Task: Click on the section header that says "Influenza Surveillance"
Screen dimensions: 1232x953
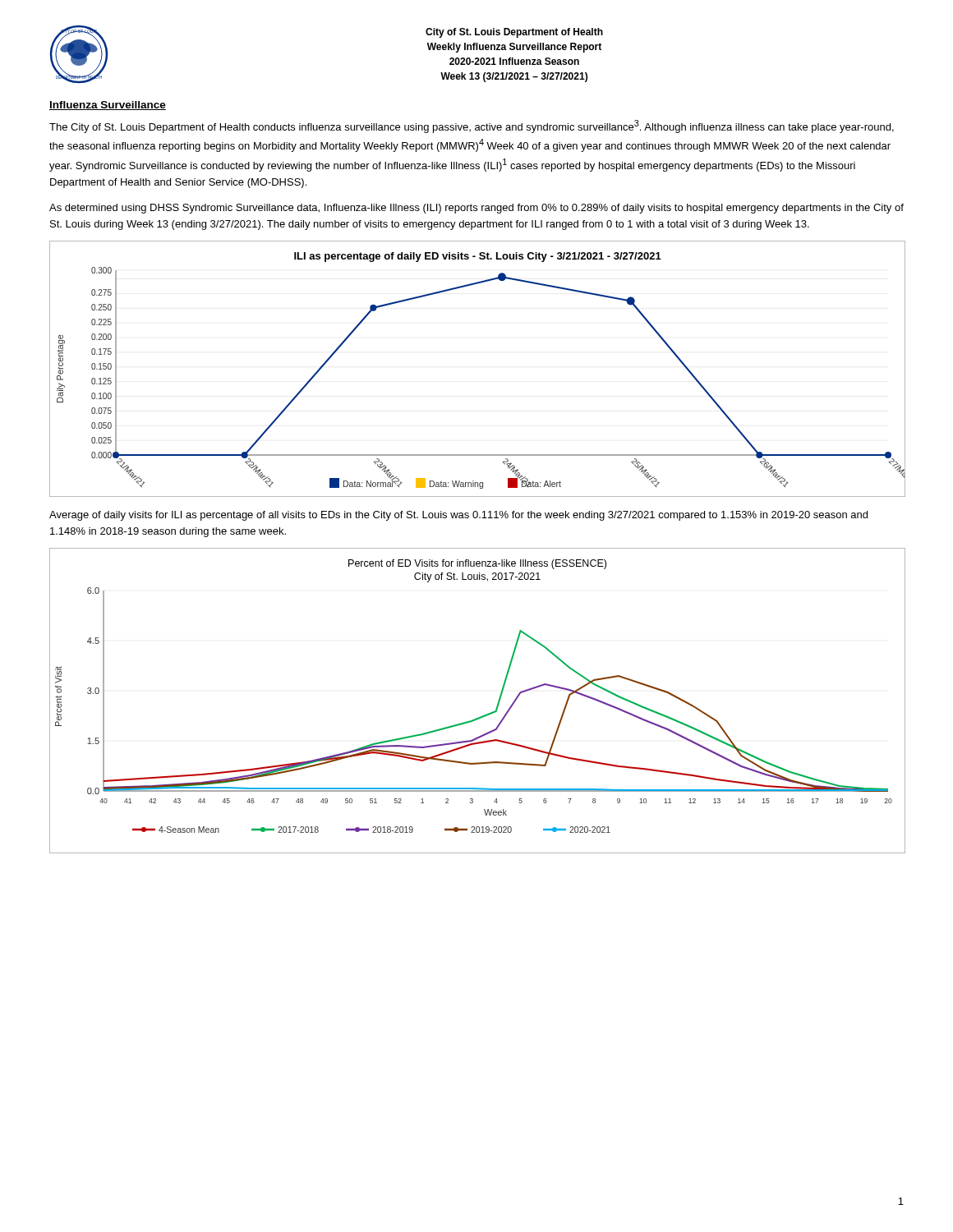Action: click(x=108, y=105)
